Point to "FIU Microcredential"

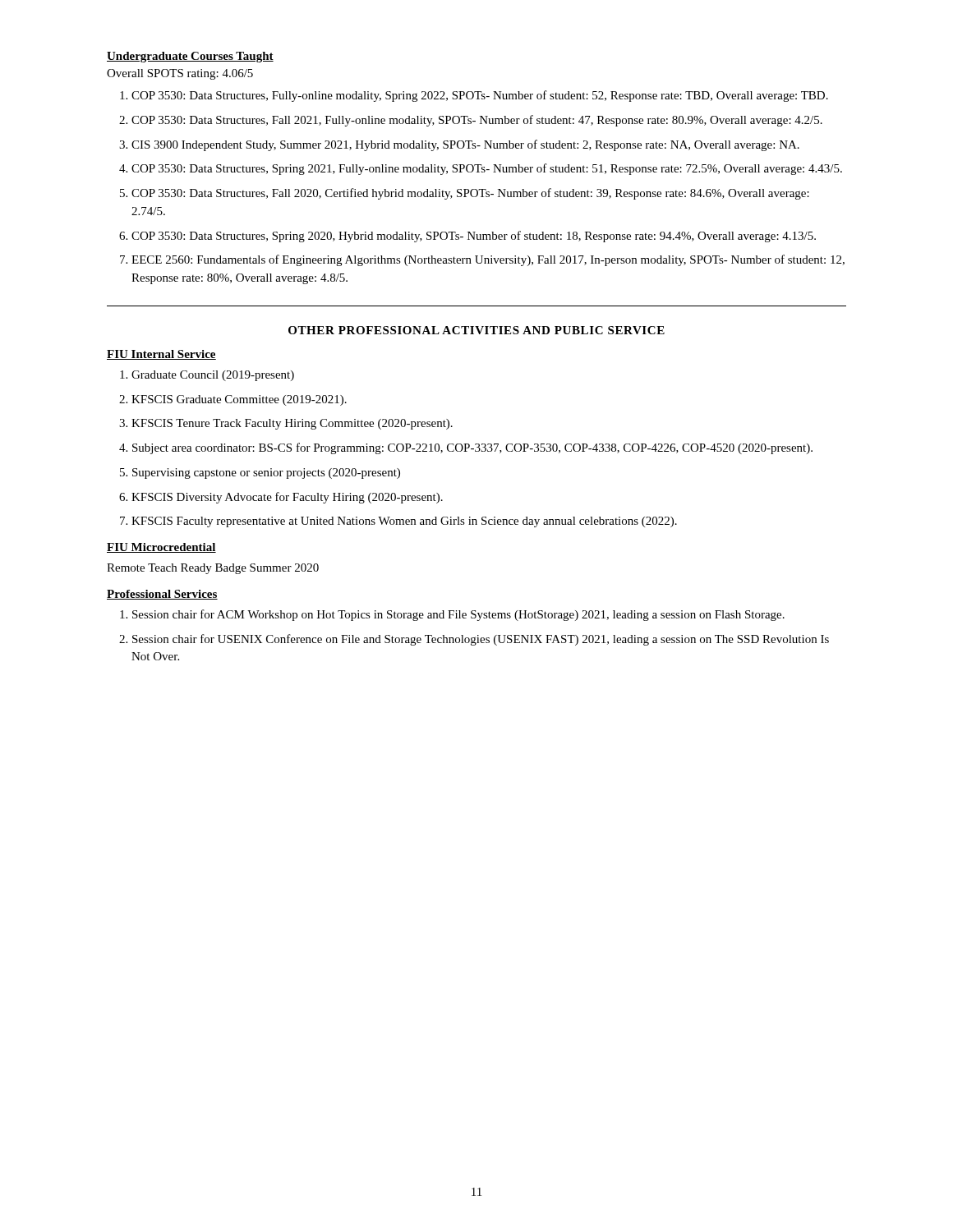[161, 548]
